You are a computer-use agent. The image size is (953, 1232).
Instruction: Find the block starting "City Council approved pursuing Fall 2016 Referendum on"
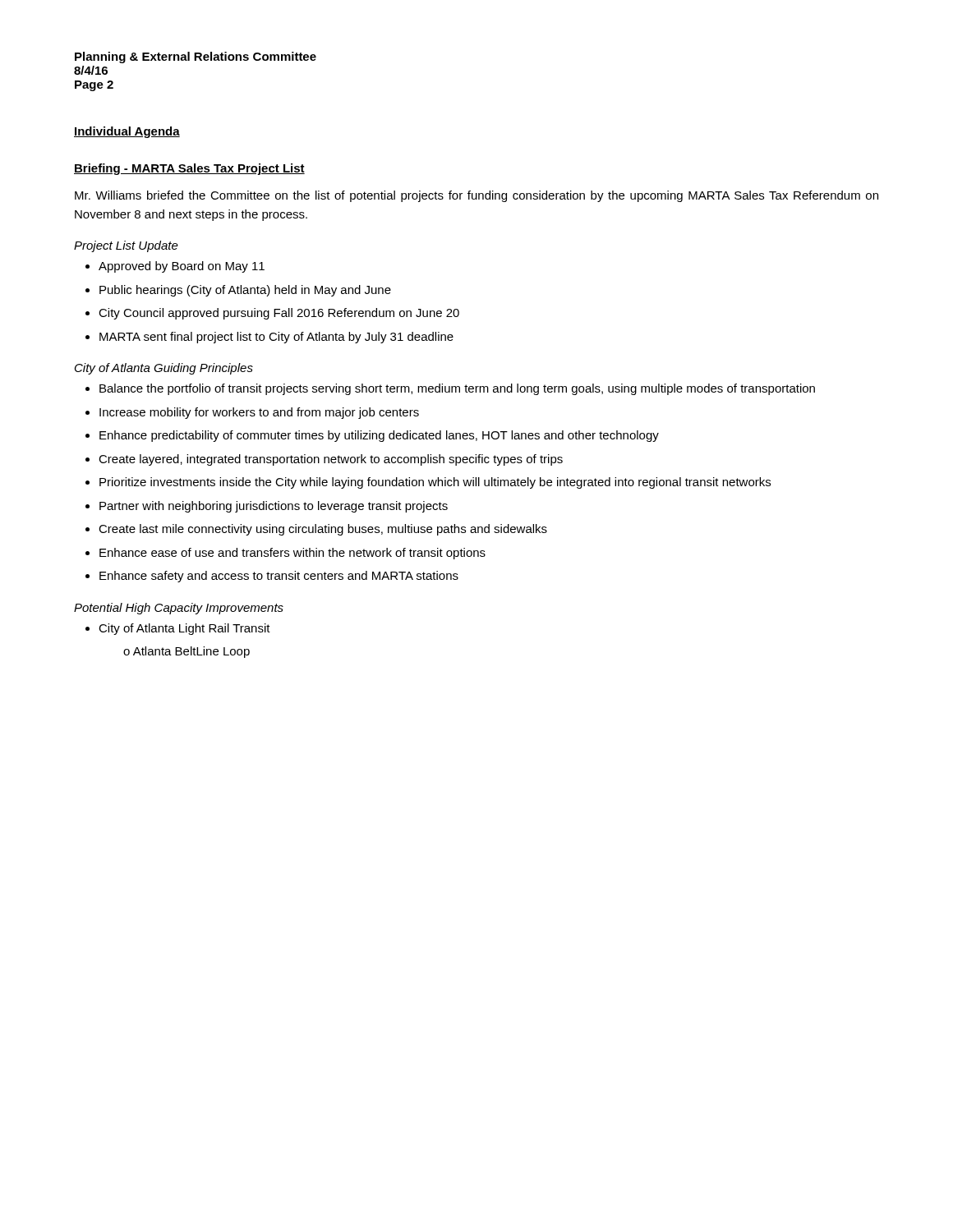(x=279, y=312)
